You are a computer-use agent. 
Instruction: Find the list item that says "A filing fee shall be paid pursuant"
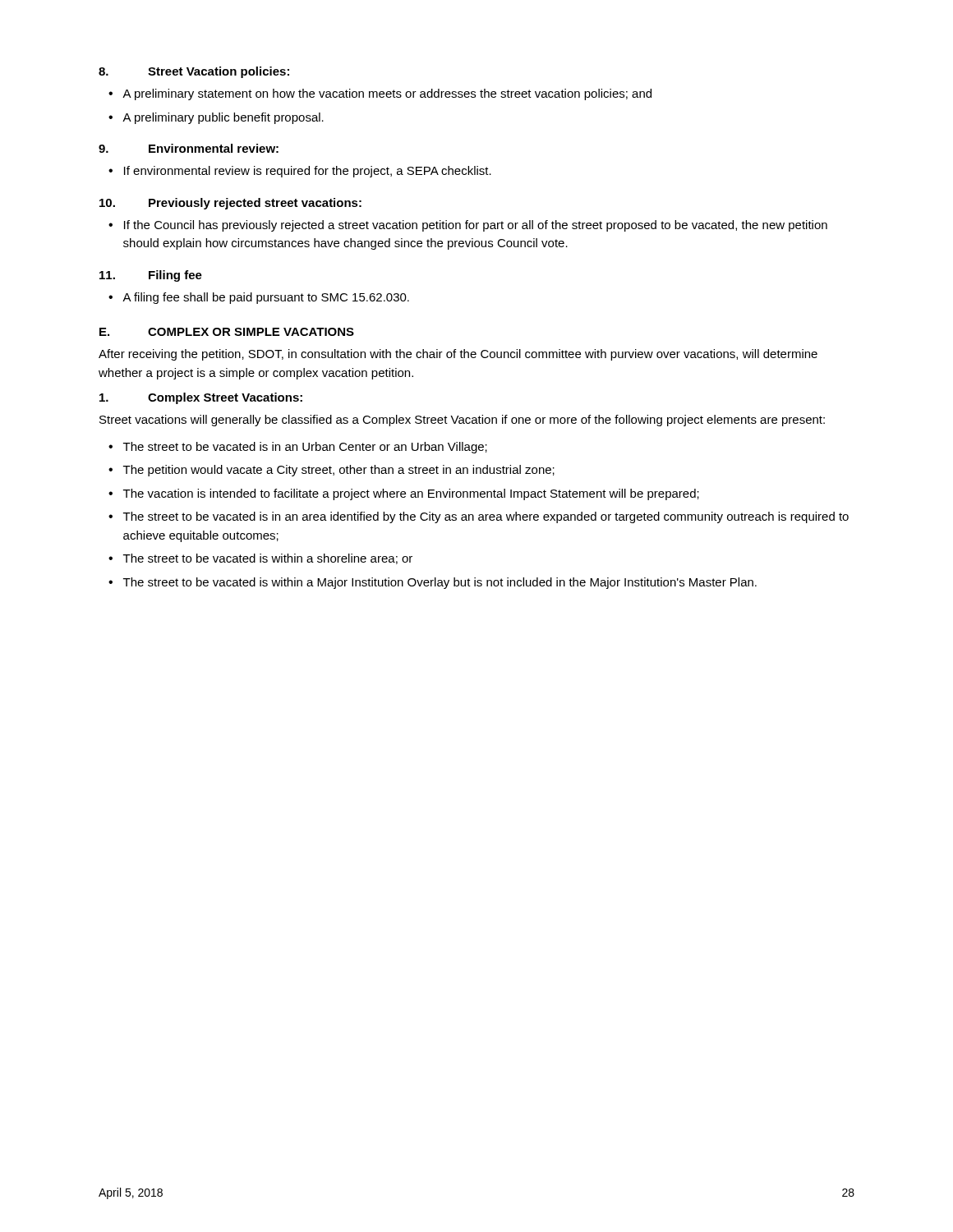[x=266, y=296]
